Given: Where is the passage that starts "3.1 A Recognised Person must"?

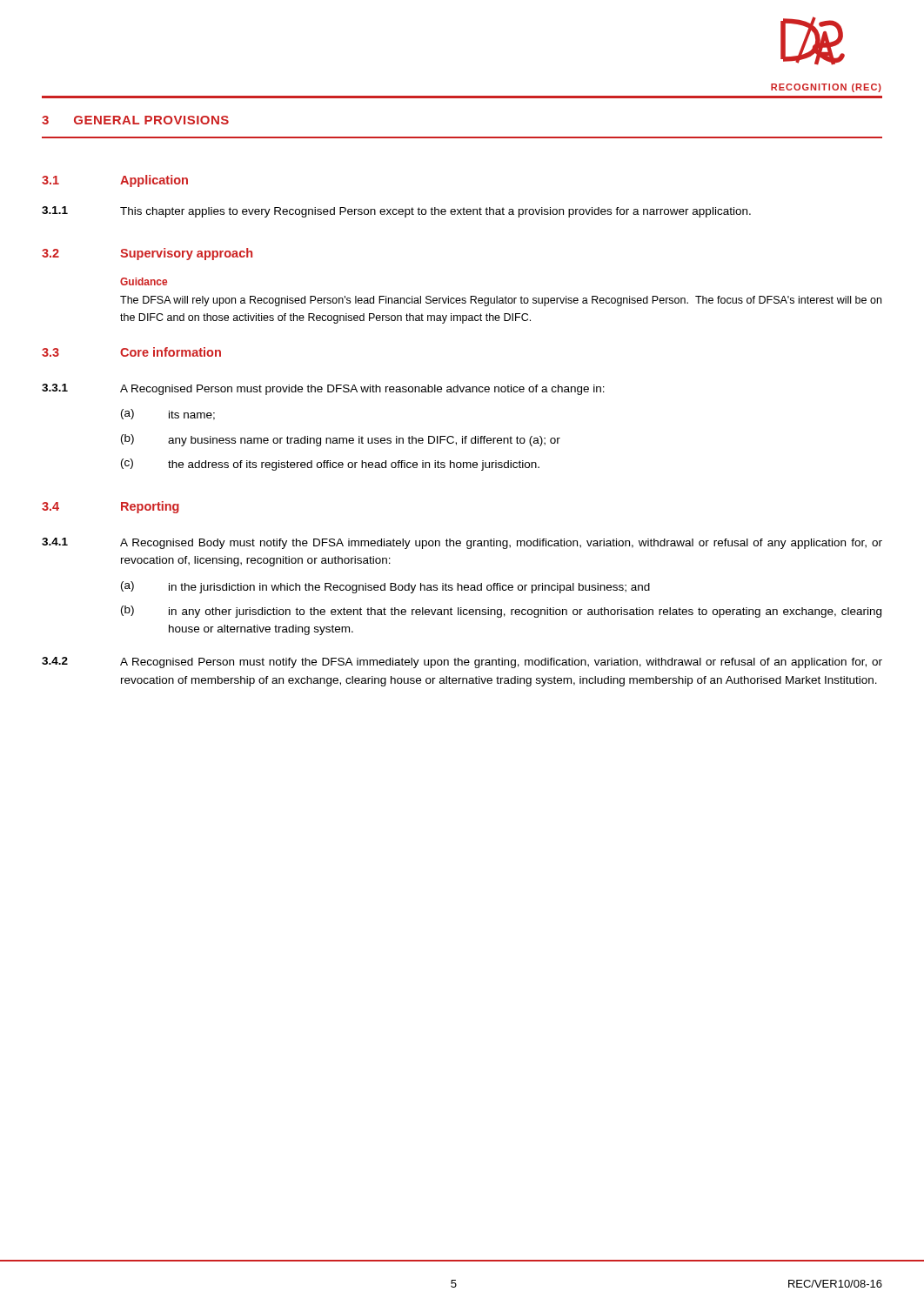Looking at the screenshot, I should point(462,389).
